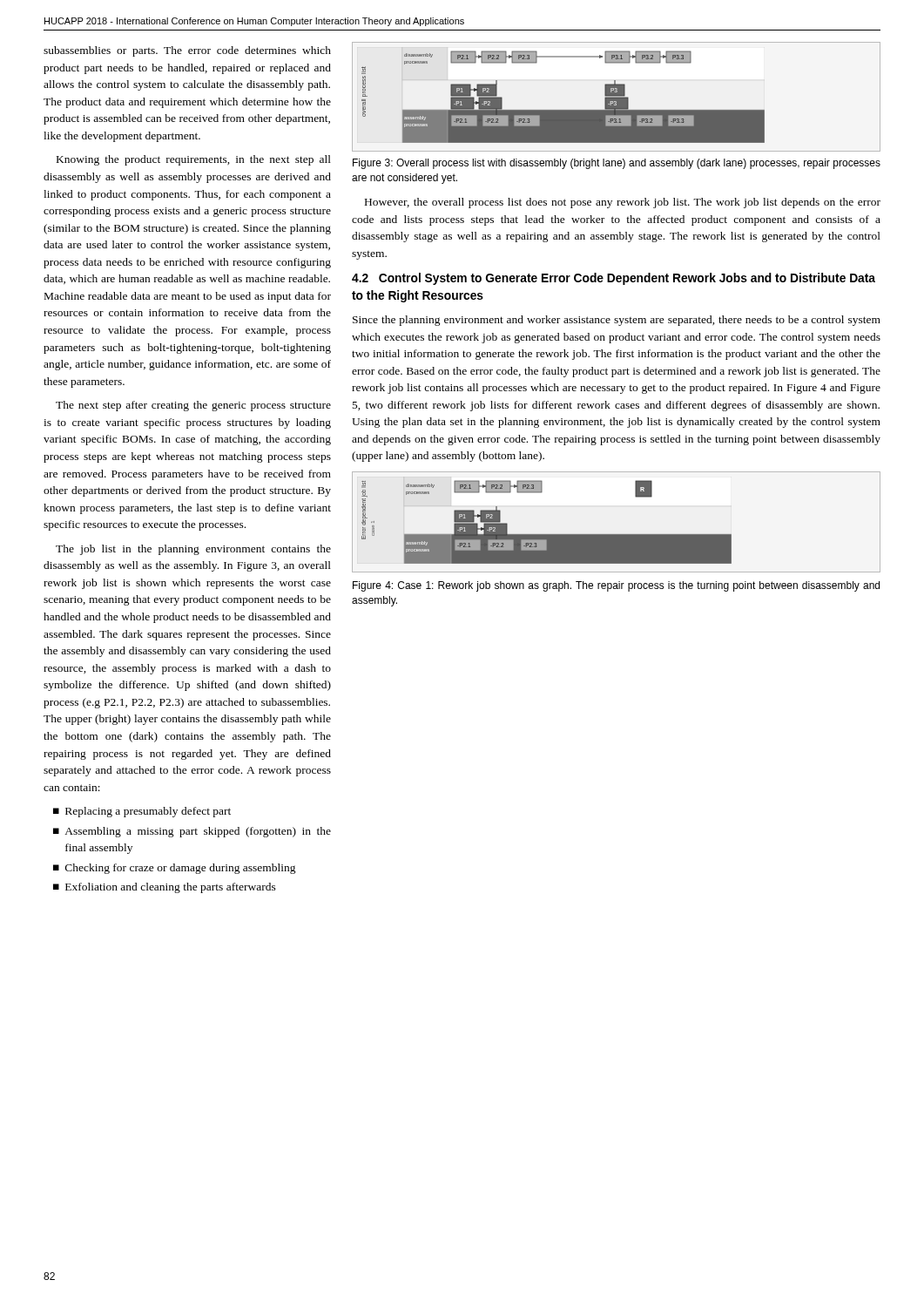Locate the passage starting "■ Replacing a presumably defect part"
This screenshot has height=1307, width=924.
tap(142, 811)
